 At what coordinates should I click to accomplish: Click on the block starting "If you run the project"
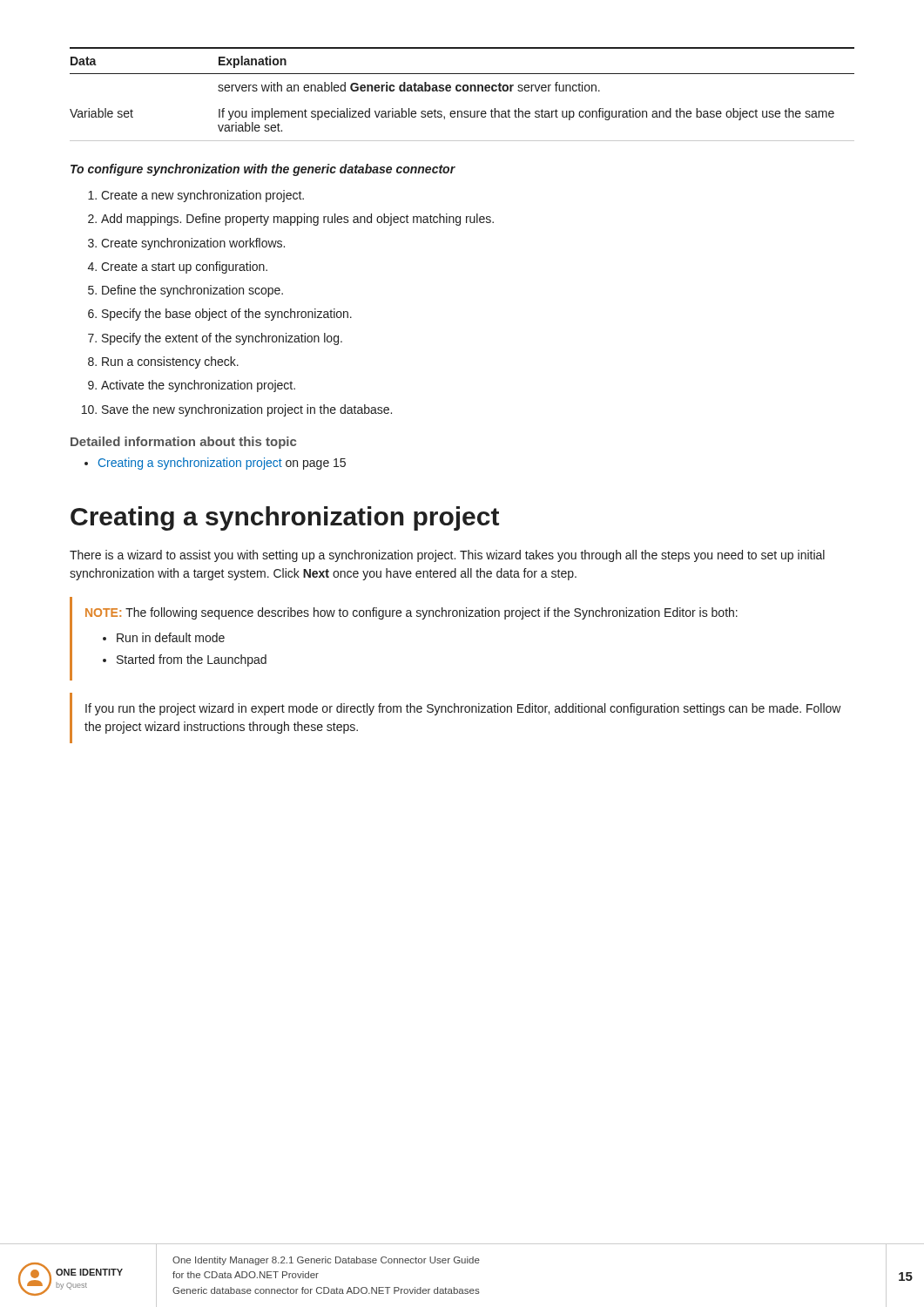(x=462, y=718)
